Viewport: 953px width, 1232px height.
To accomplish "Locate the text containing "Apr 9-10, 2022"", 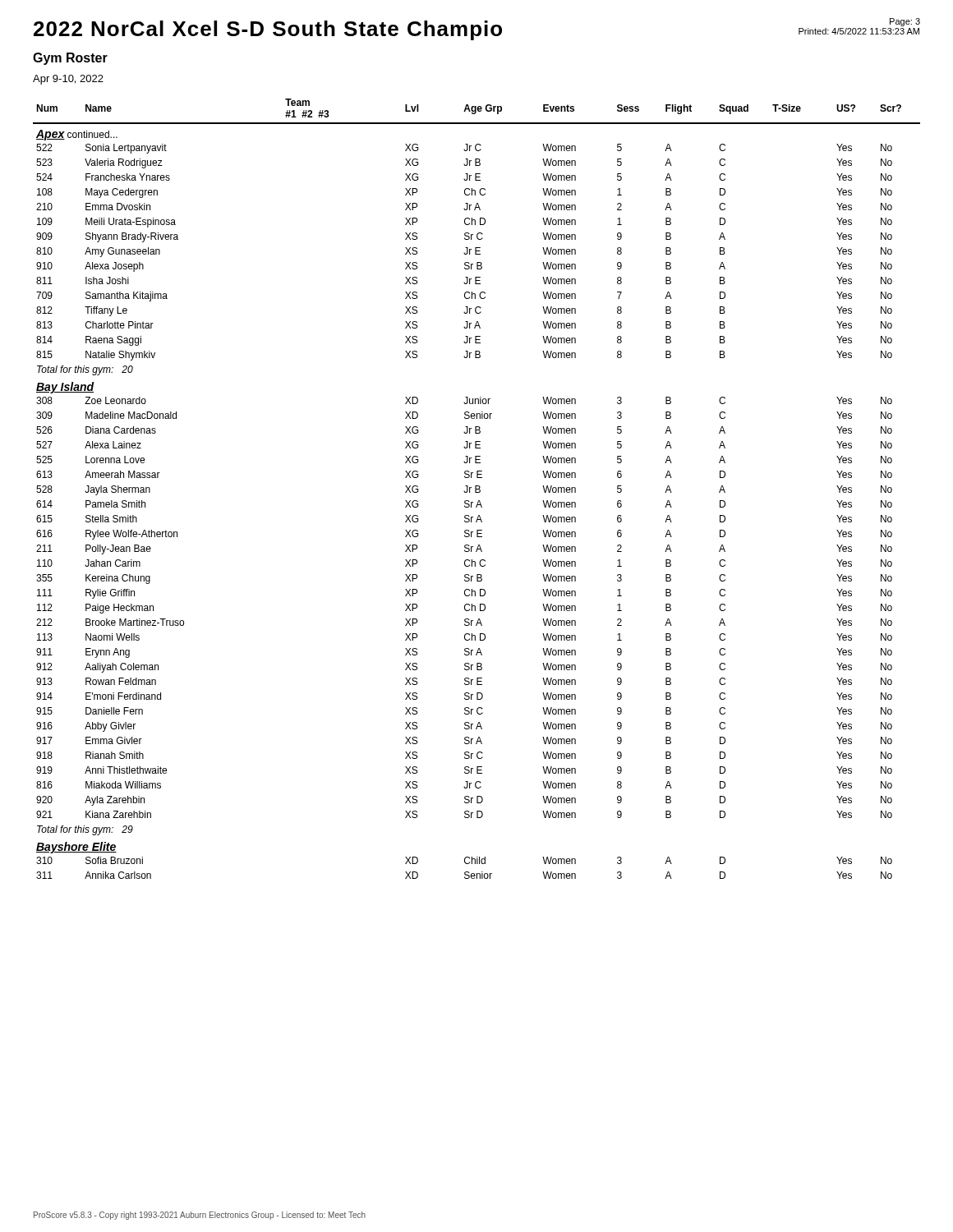I will 68,78.
